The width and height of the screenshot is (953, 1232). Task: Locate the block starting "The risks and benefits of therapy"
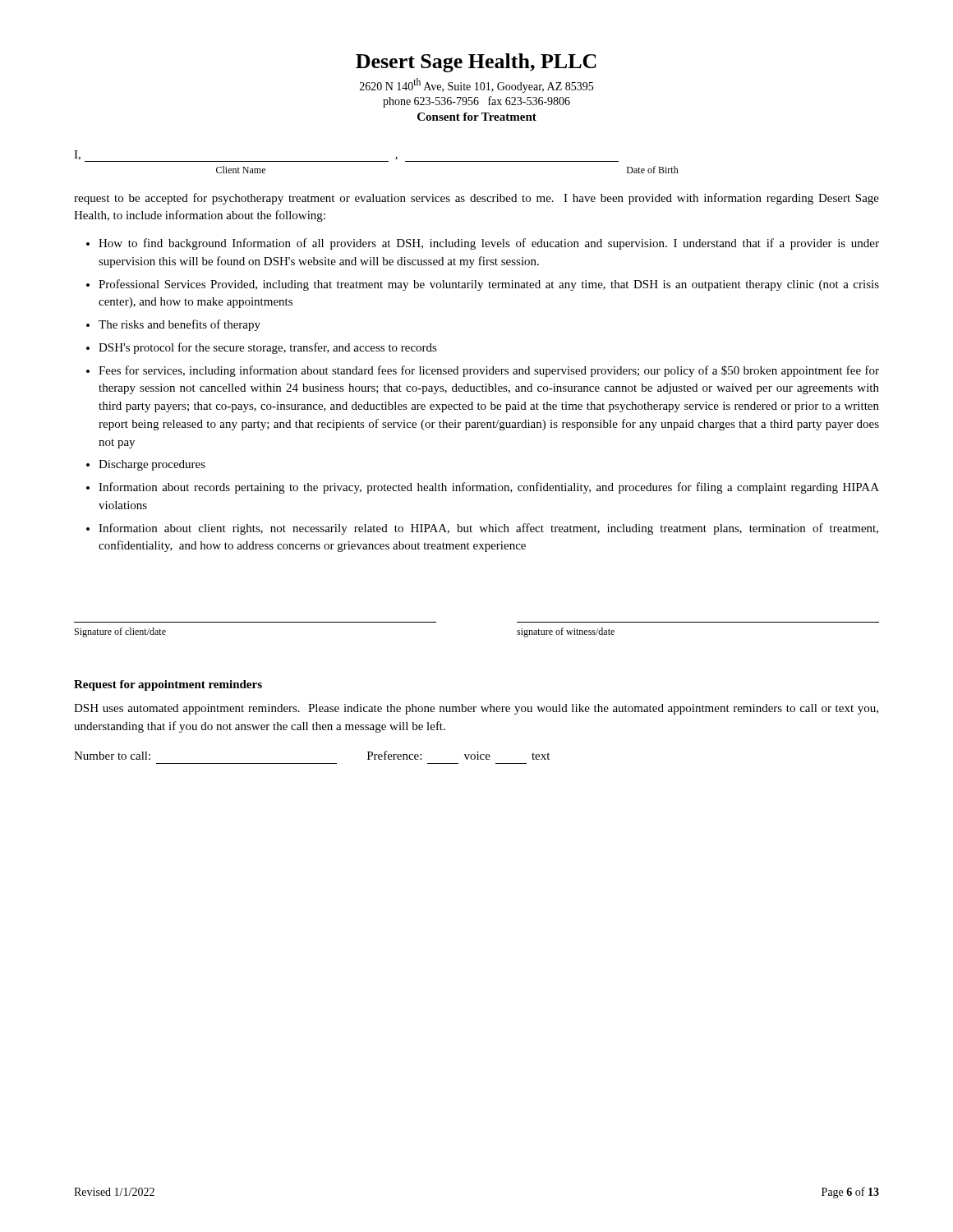click(x=179, y=325)
